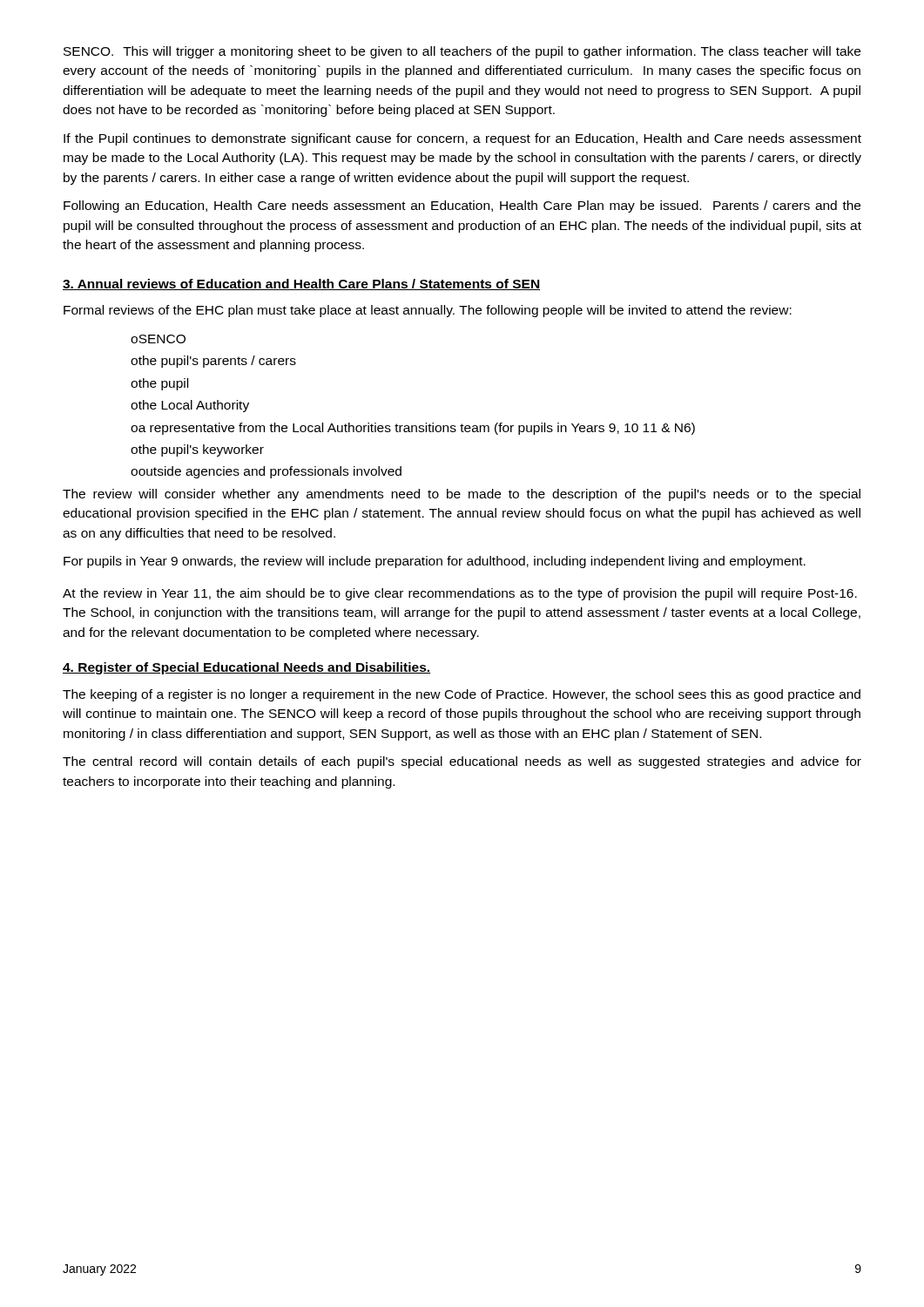Find the block on this page that starts "The central record will"
The image size is (924, 1307).
click(462, 771)
